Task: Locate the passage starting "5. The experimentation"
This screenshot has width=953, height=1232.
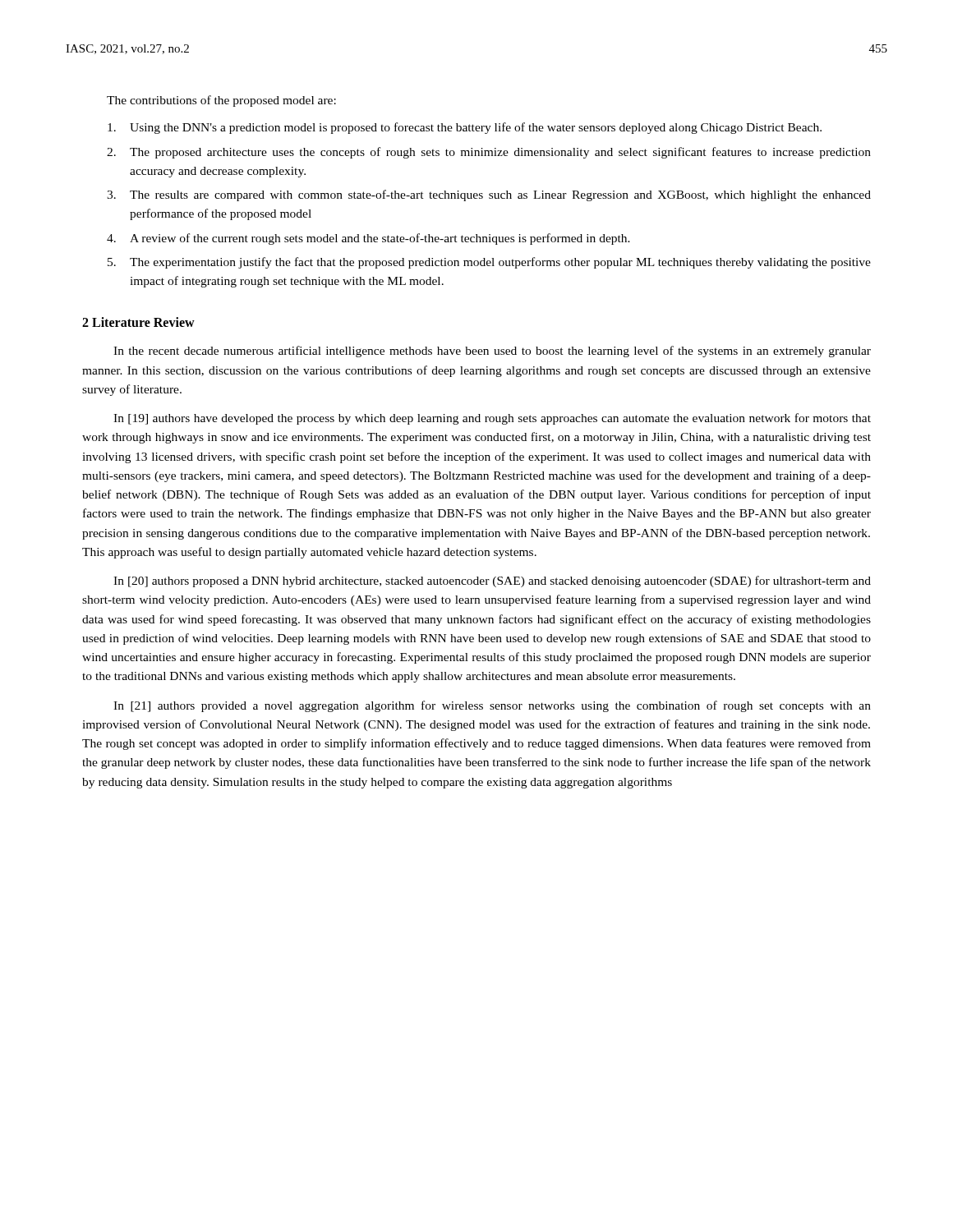Action: point(489,271)
